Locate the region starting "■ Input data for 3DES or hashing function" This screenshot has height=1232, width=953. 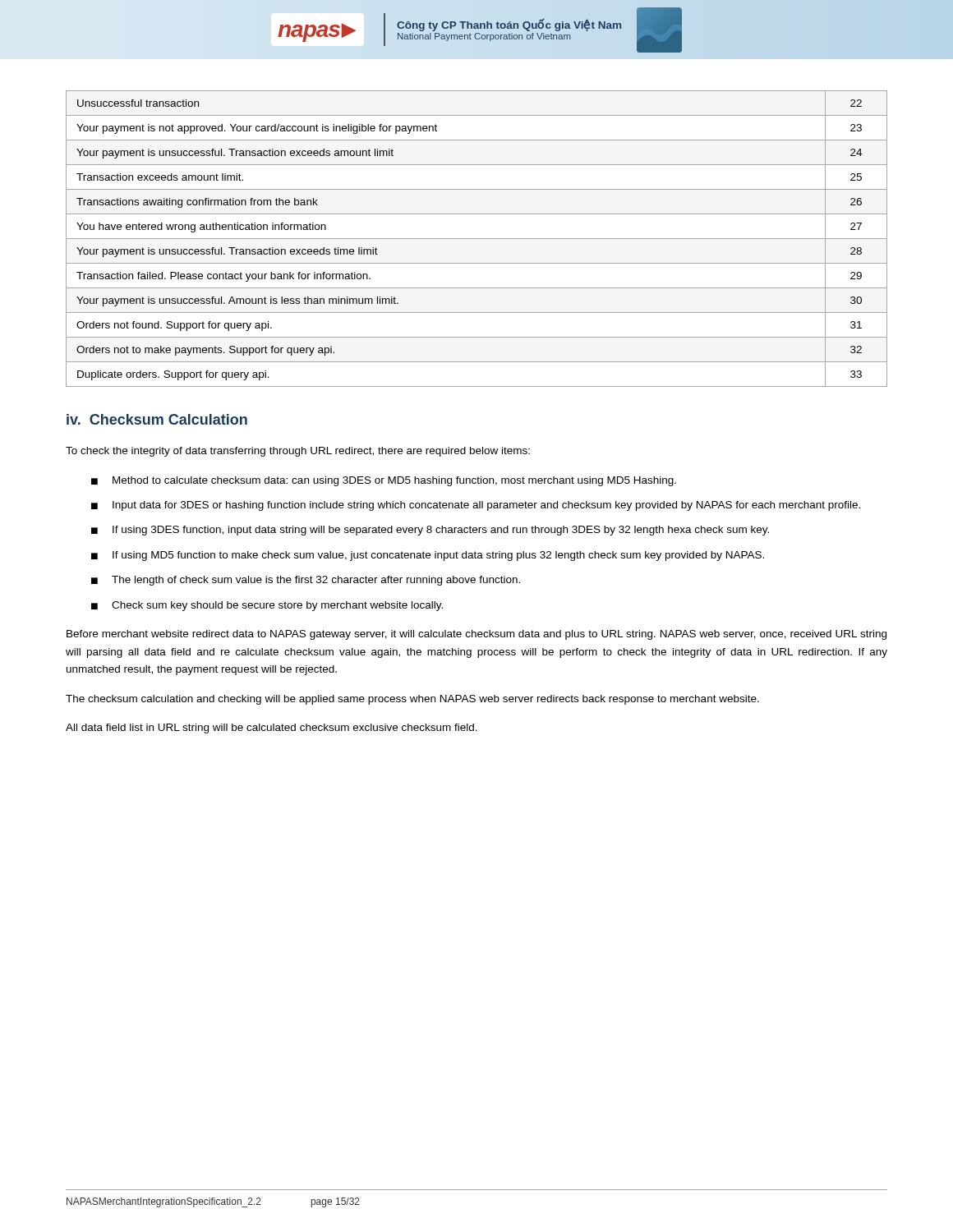(476, 506)
